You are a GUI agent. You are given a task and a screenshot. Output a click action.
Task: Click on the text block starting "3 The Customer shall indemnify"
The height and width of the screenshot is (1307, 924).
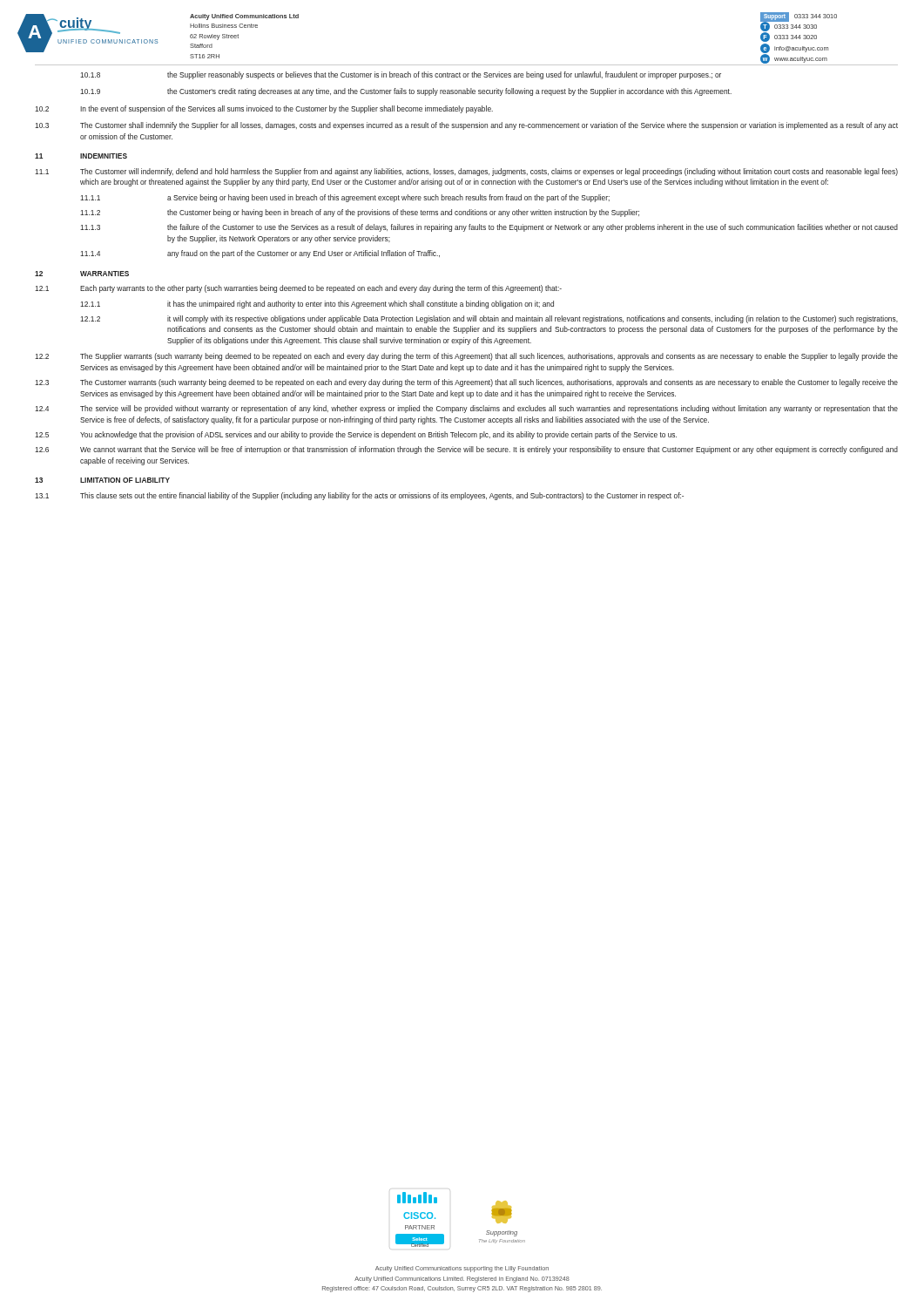(x=466, y=131)
